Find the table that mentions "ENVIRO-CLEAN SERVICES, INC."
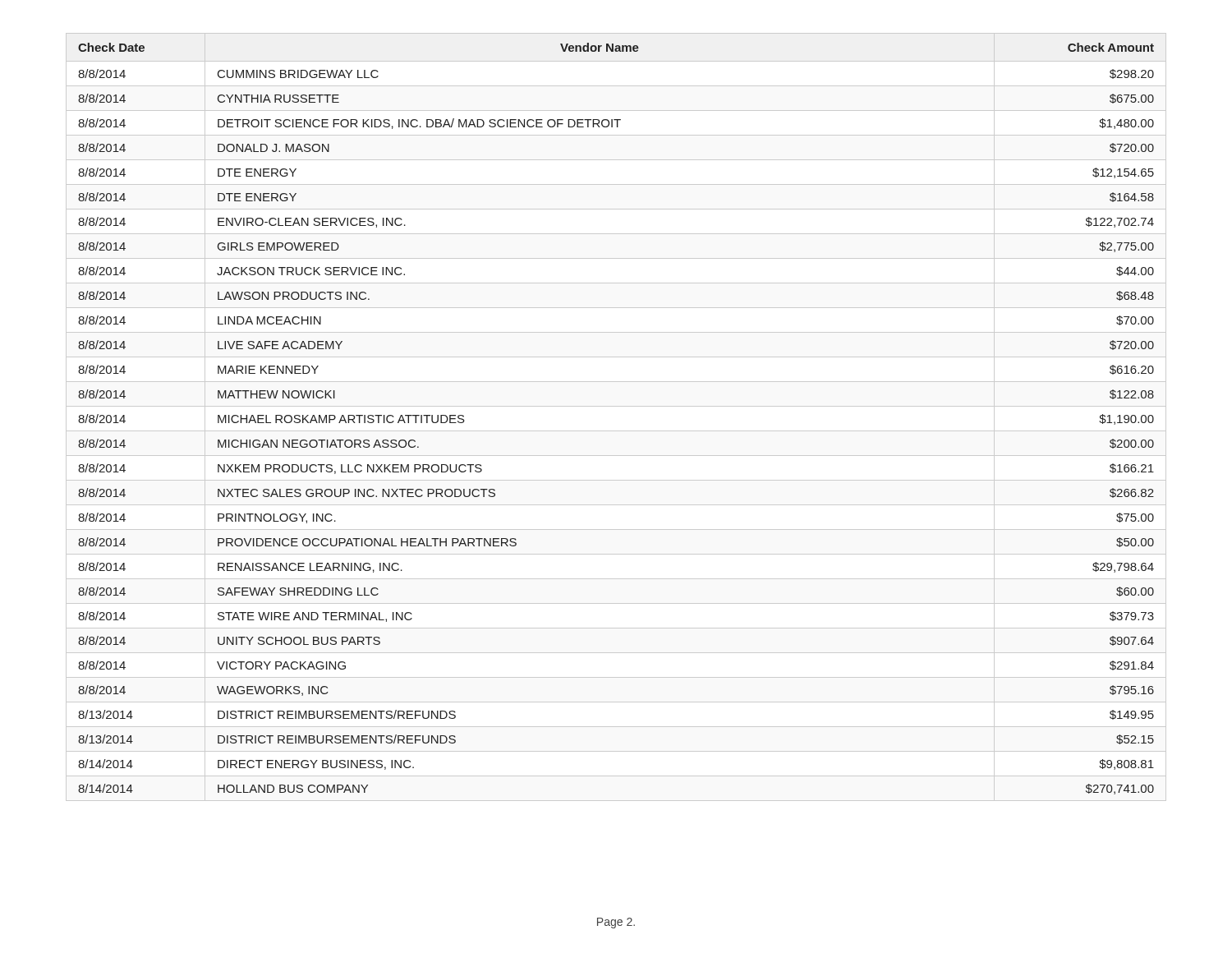Viewport: 1232px width, 953px height. coord(616,417)
